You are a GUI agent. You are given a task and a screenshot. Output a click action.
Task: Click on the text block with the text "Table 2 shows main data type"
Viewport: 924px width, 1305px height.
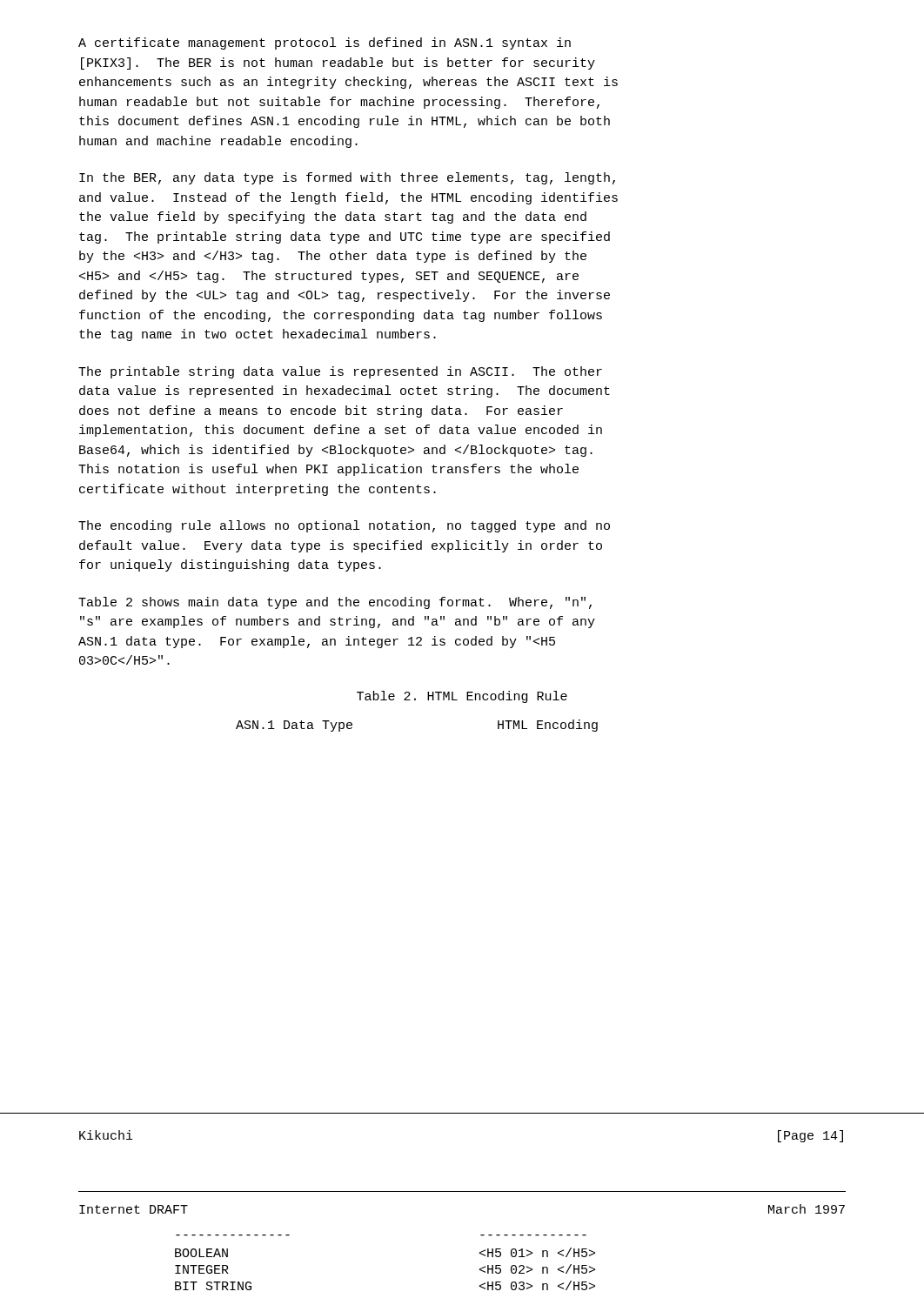click(x=337, y=632)
